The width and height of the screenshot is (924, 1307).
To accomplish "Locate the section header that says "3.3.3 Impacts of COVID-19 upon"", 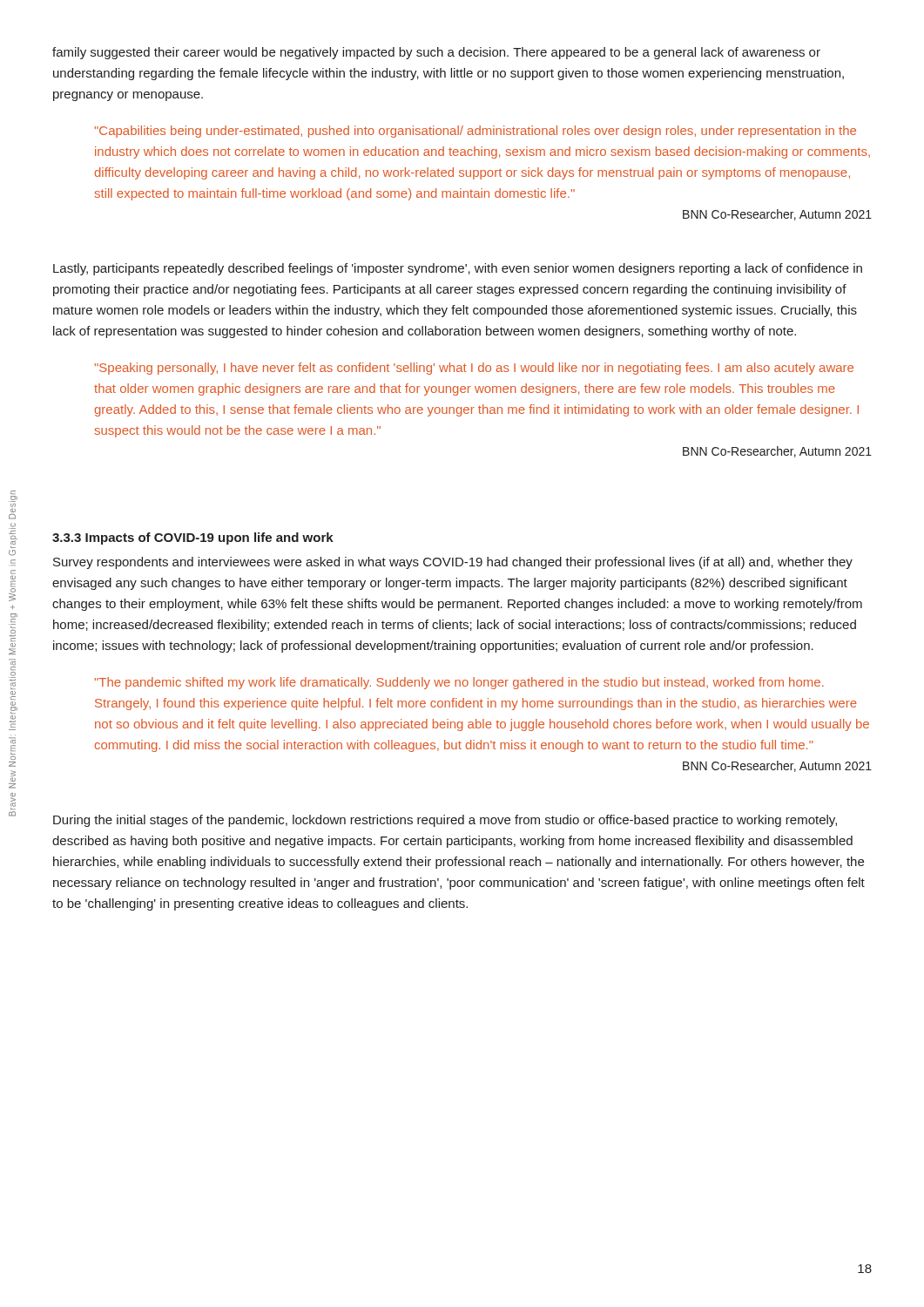I will pos(193,537).
